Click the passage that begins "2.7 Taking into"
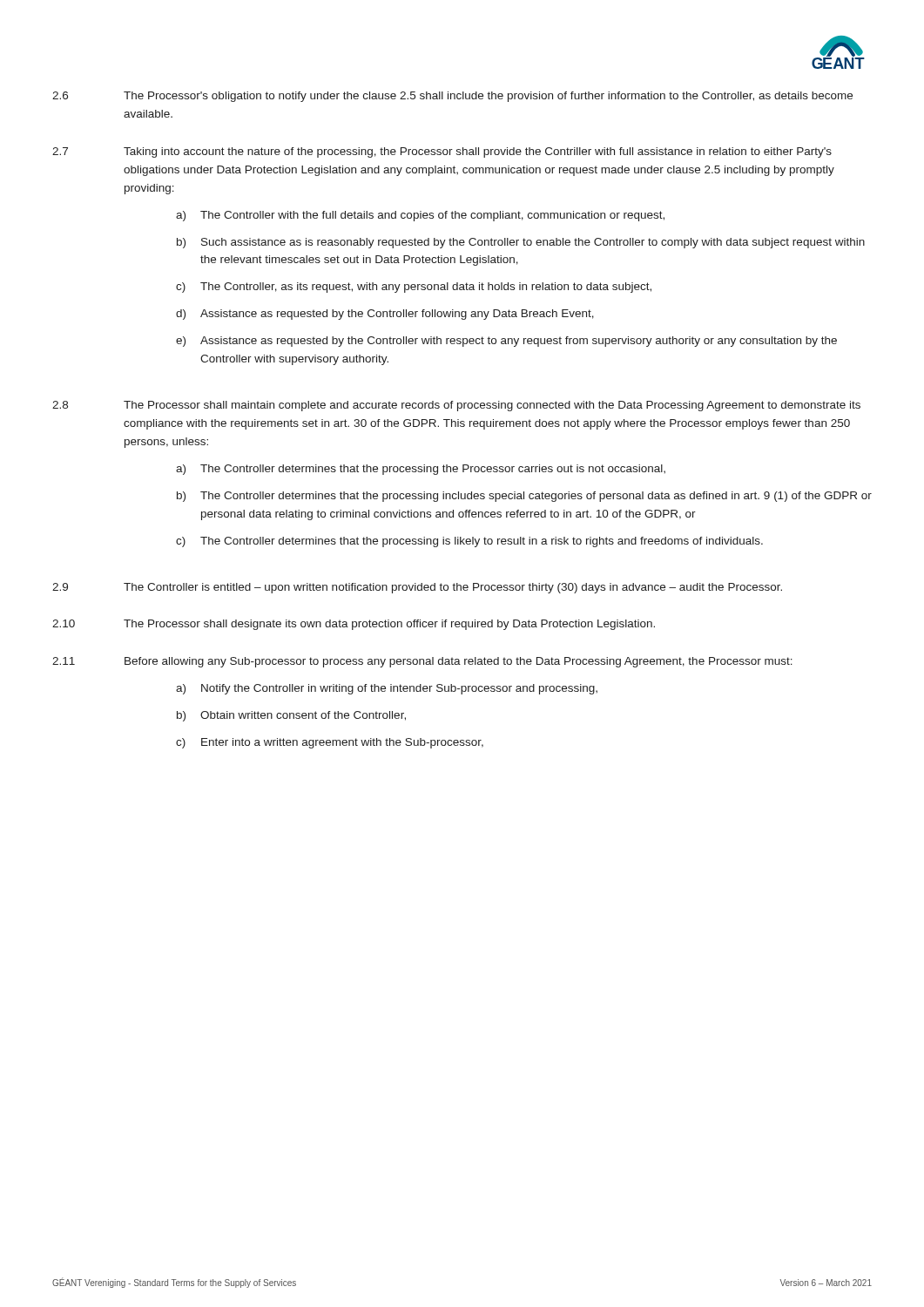This screenshot has width=924, height=1307. pyautogui.click(x=462, y=260)
